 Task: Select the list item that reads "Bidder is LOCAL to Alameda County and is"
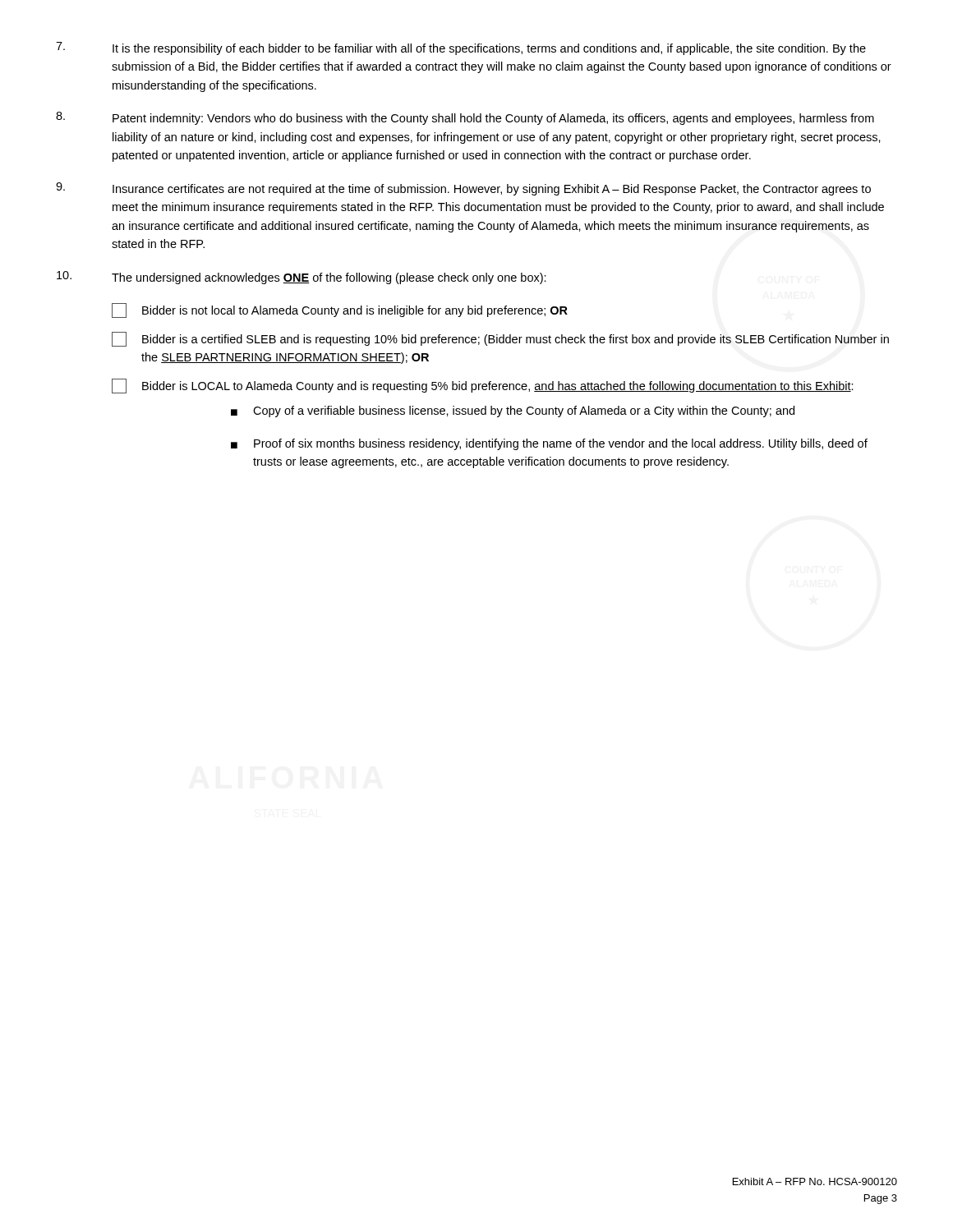point(504,430)
